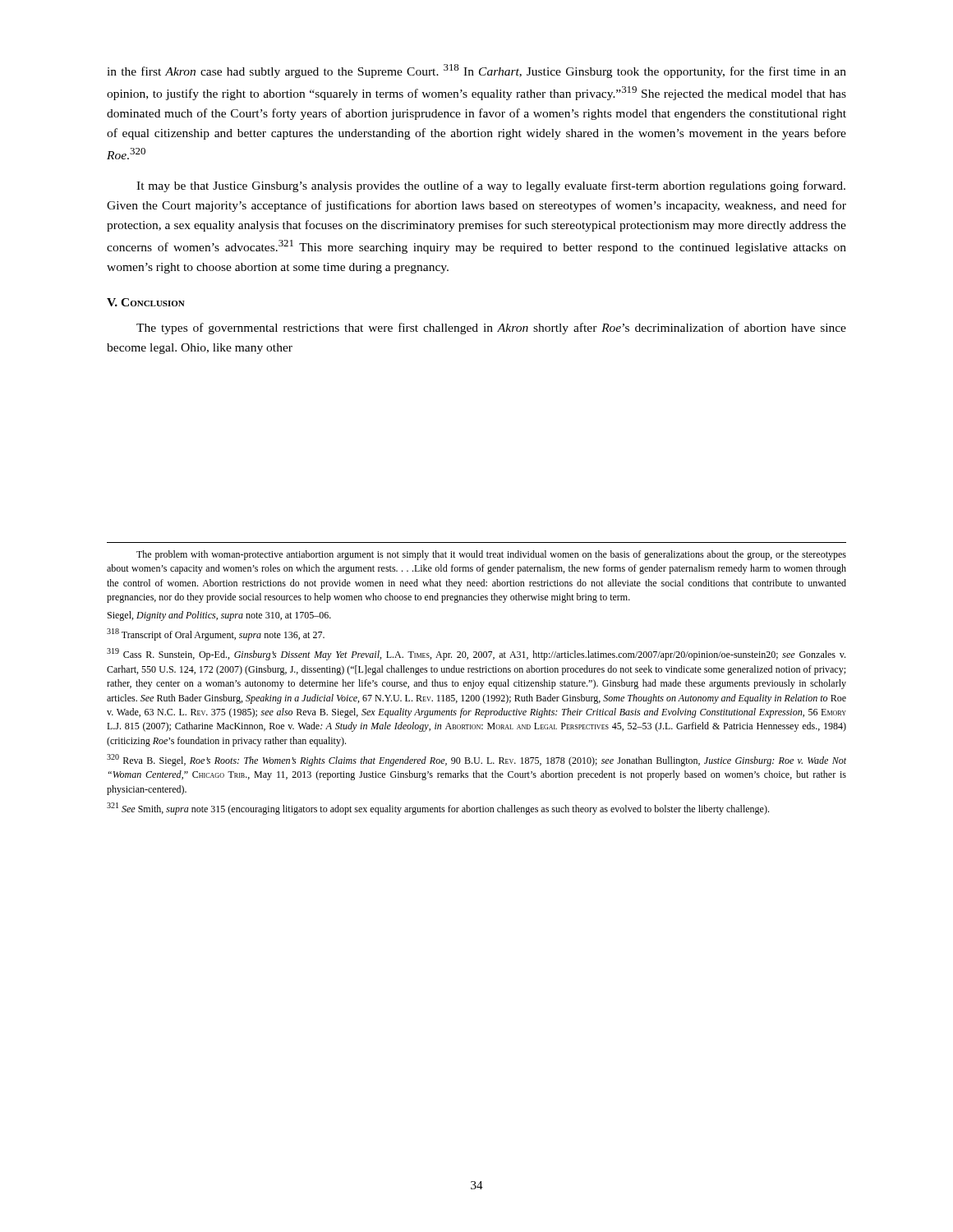Locate the text block that reads "The types of governmental restrictions"
This screenshot has height=1232, width=953.
coord(476,337)
